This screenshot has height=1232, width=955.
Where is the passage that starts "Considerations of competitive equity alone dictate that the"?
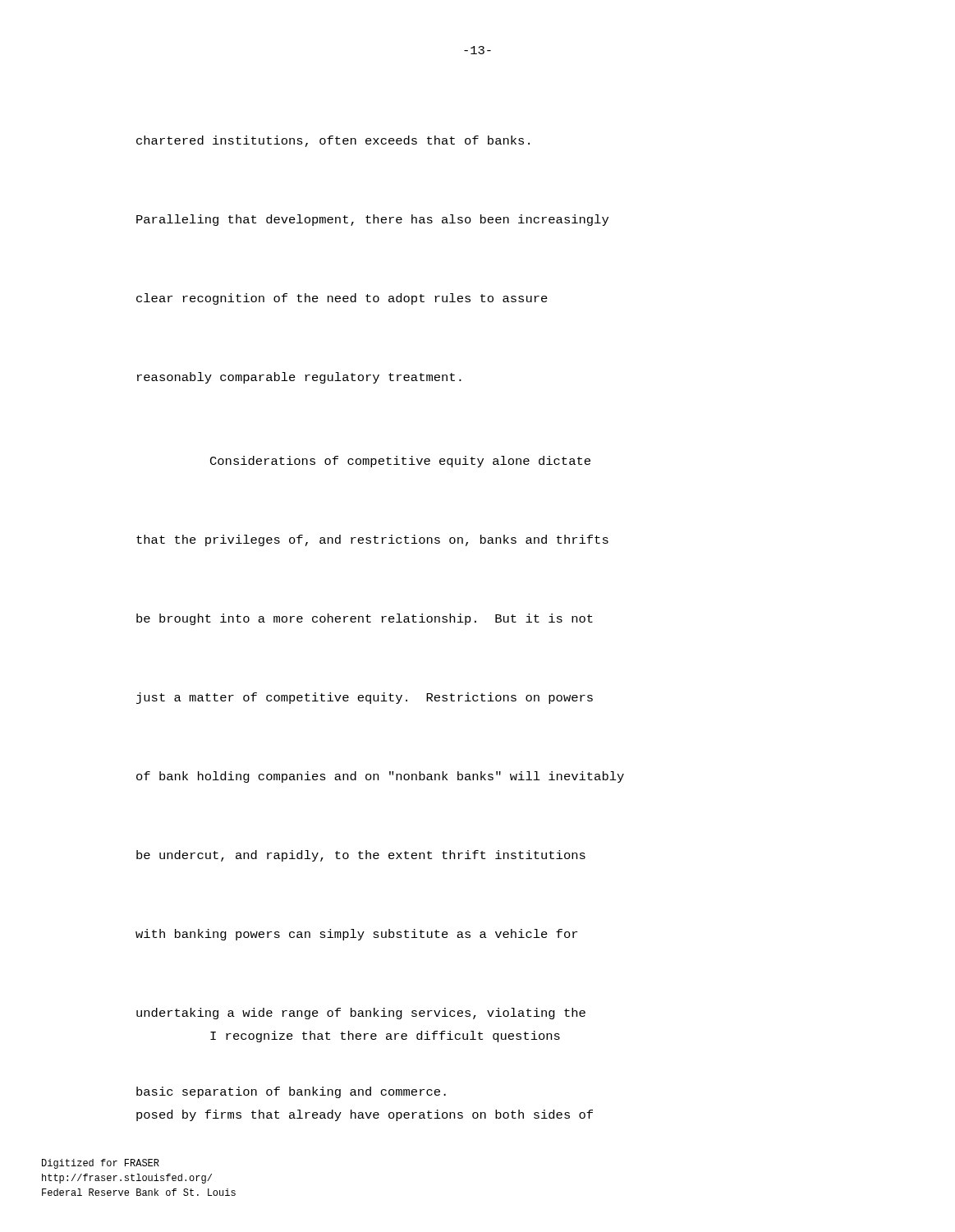478,777
